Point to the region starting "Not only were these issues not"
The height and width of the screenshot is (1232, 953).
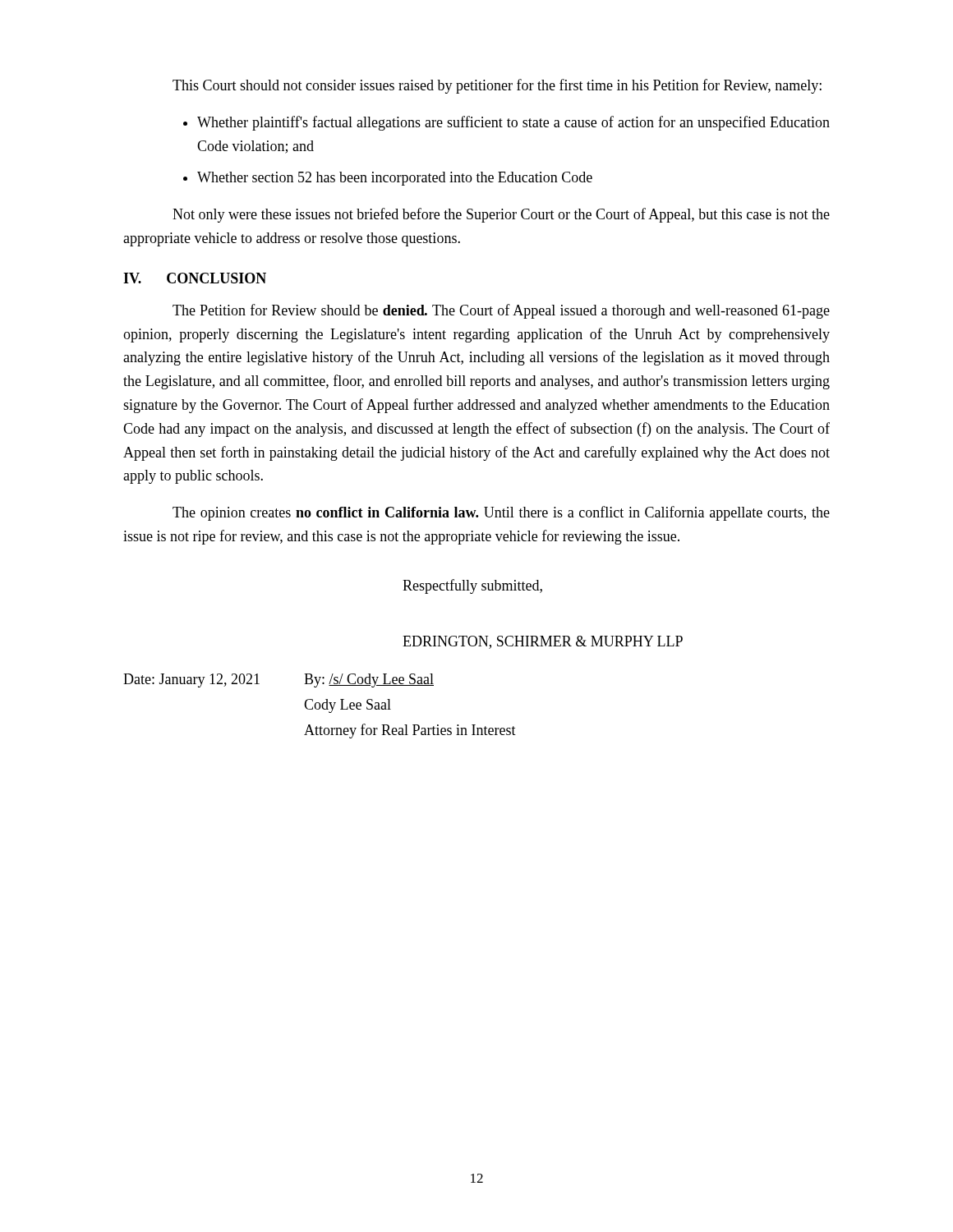tap(476, 226)
